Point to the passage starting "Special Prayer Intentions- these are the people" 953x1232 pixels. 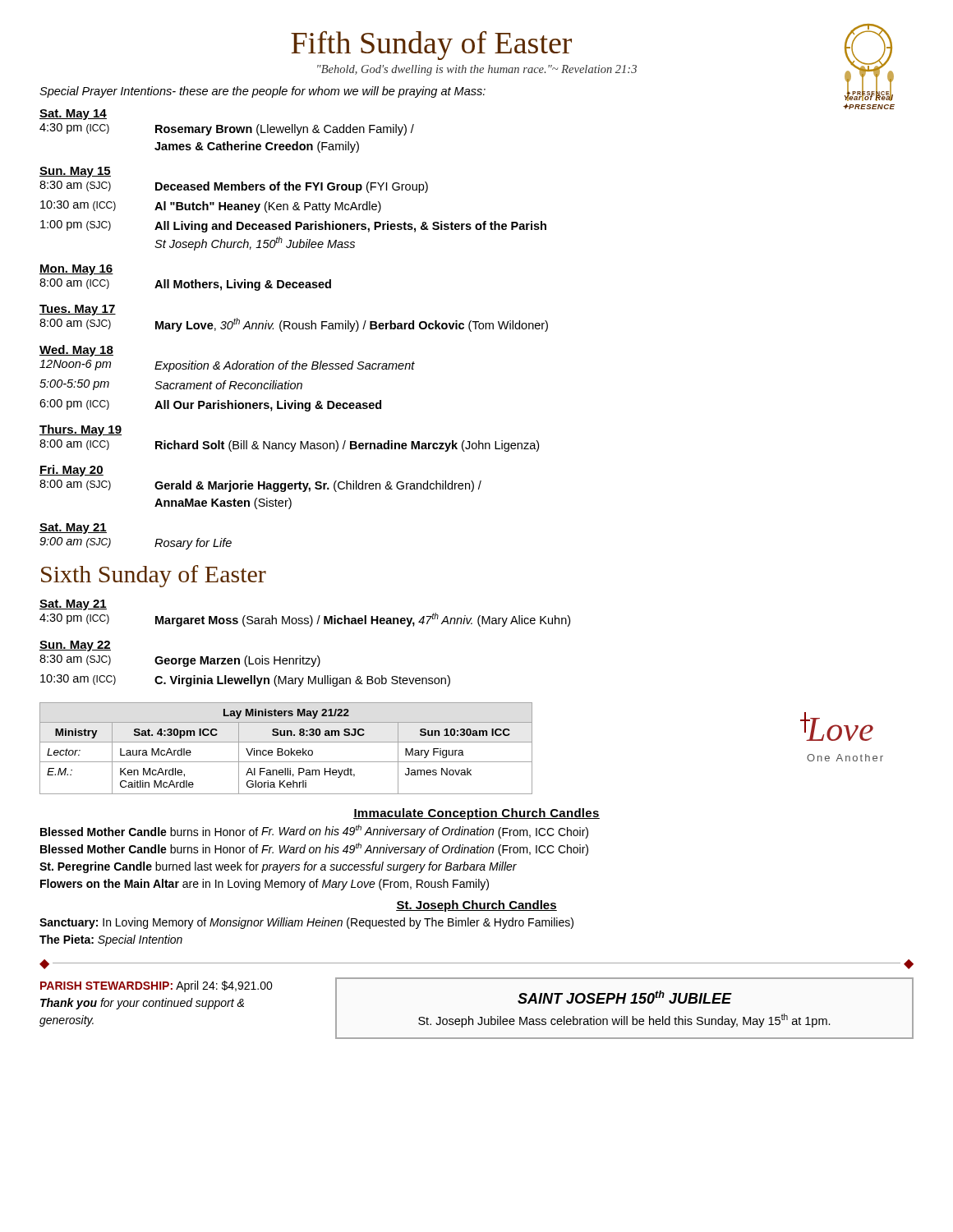[x=263, y=91]
